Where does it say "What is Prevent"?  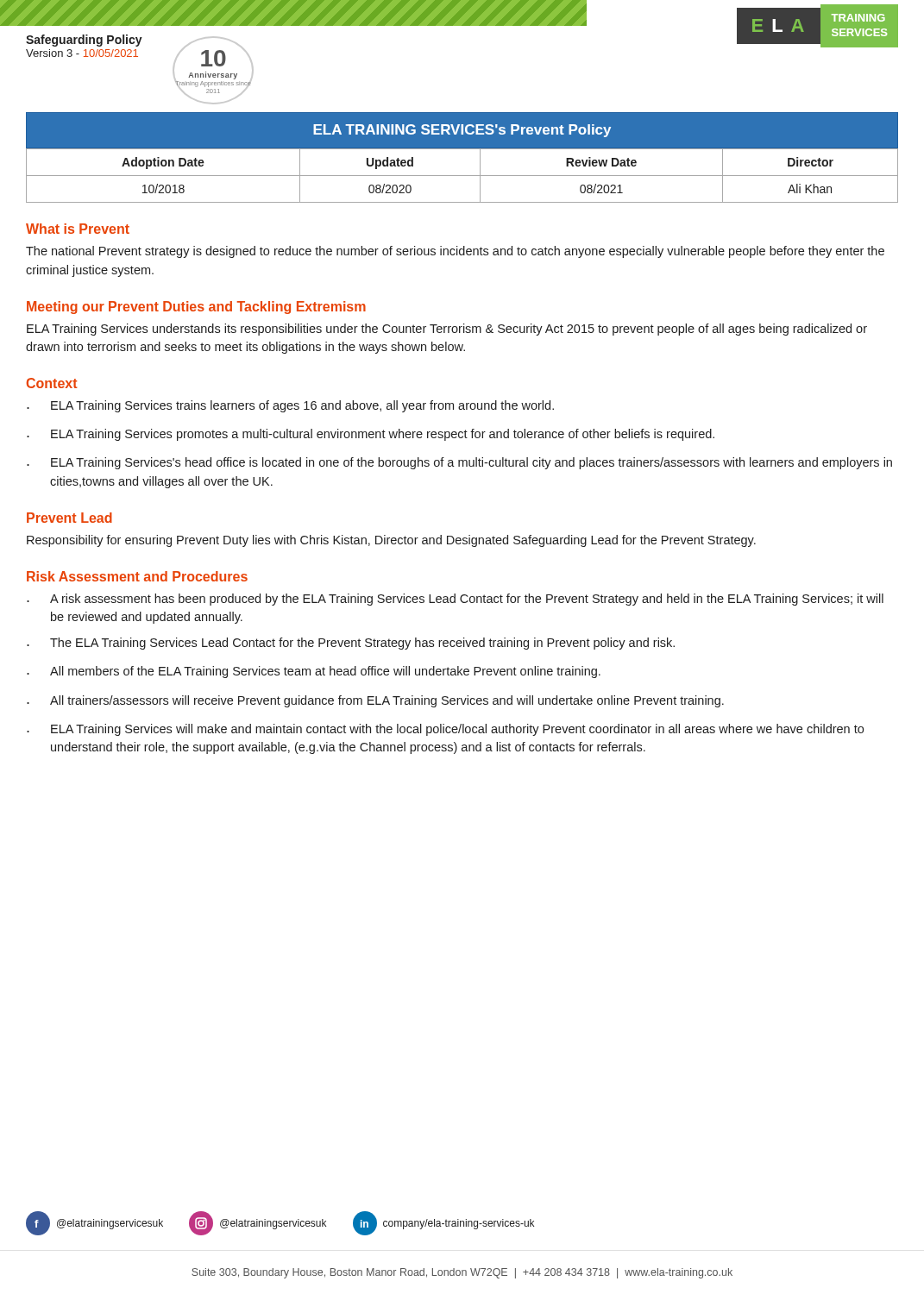[x=78, y=229]
